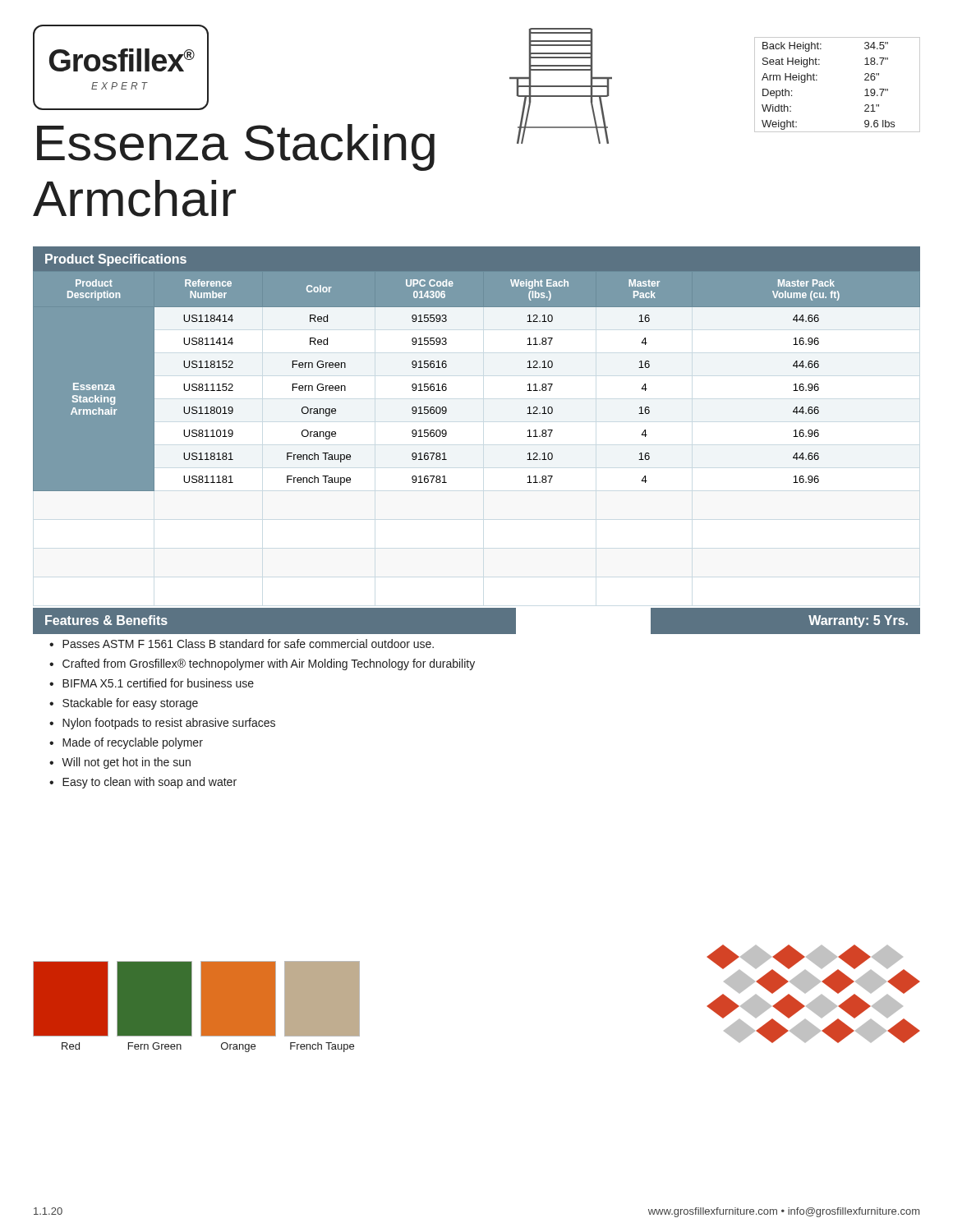This screenshot has width=953, height=1232.
Task: Locate the text "• BIFMA X5.1 certified for business use"
Action: pyautogui.click(x=152, y=684)
